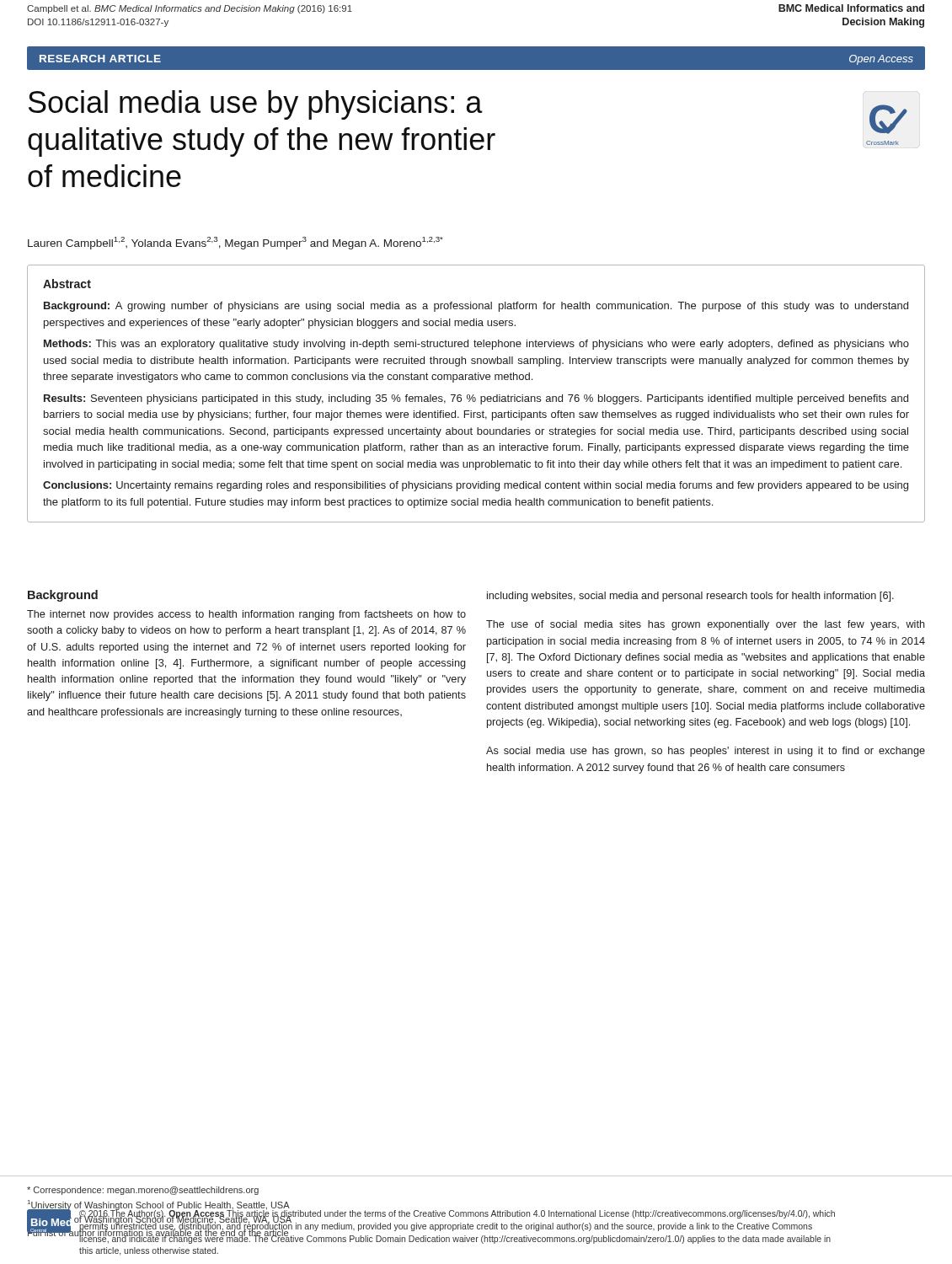Point to the block beginning "Results: Seventeen physicians participated in this"

click(x=476, y=431)
